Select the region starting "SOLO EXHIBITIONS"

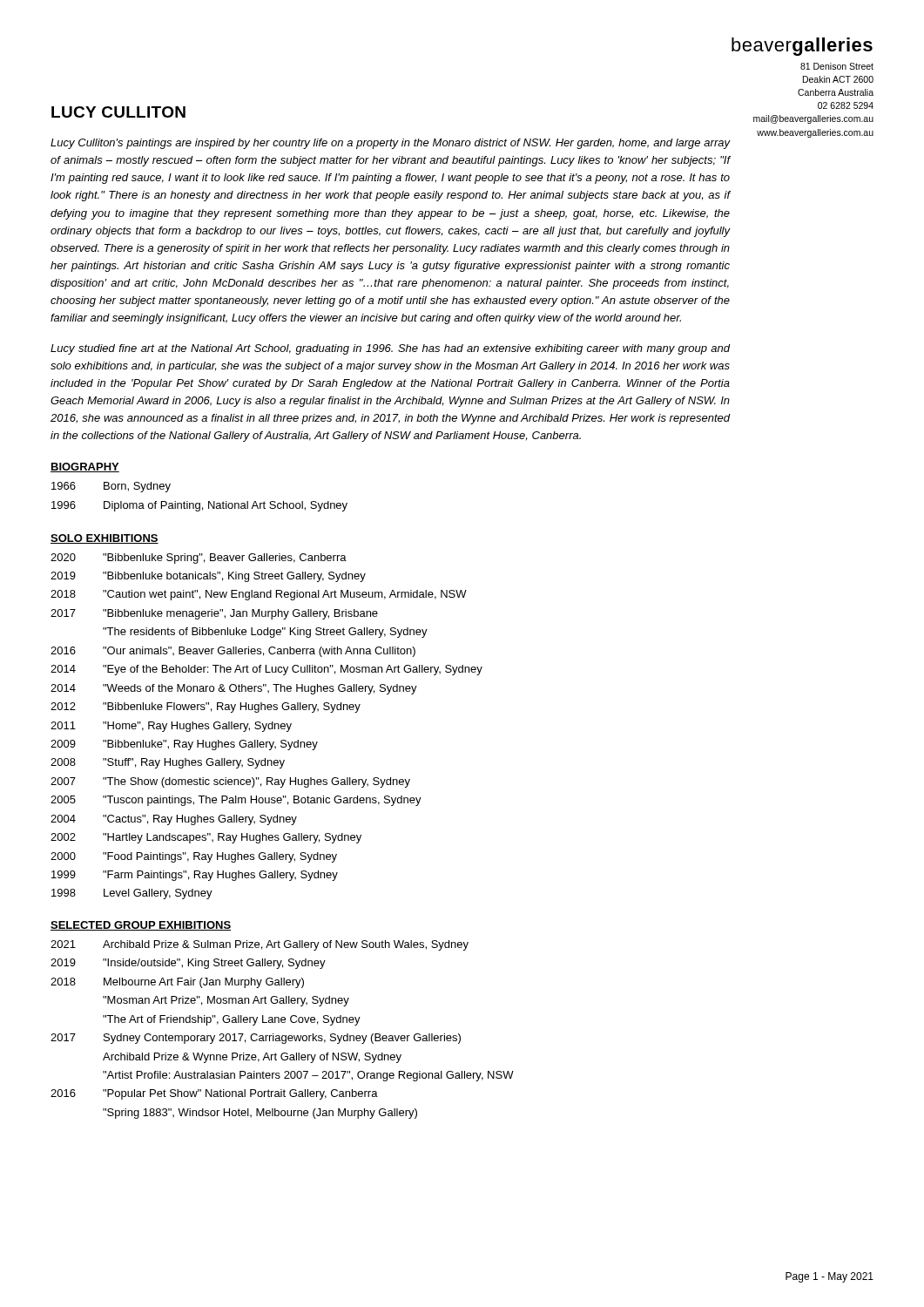pos(104,538)
